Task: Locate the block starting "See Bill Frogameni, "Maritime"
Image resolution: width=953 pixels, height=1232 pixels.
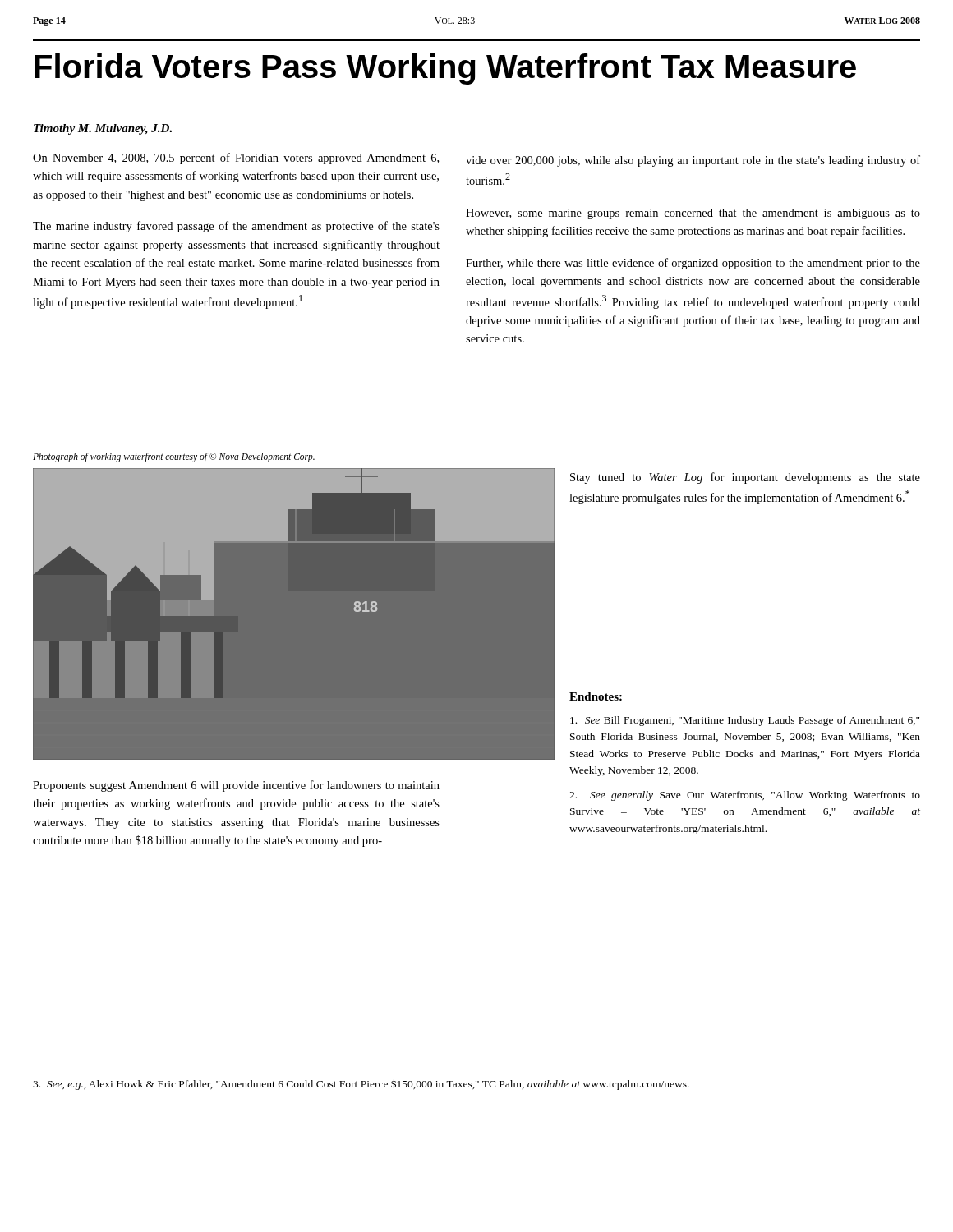Action: (x=745, y=745)
